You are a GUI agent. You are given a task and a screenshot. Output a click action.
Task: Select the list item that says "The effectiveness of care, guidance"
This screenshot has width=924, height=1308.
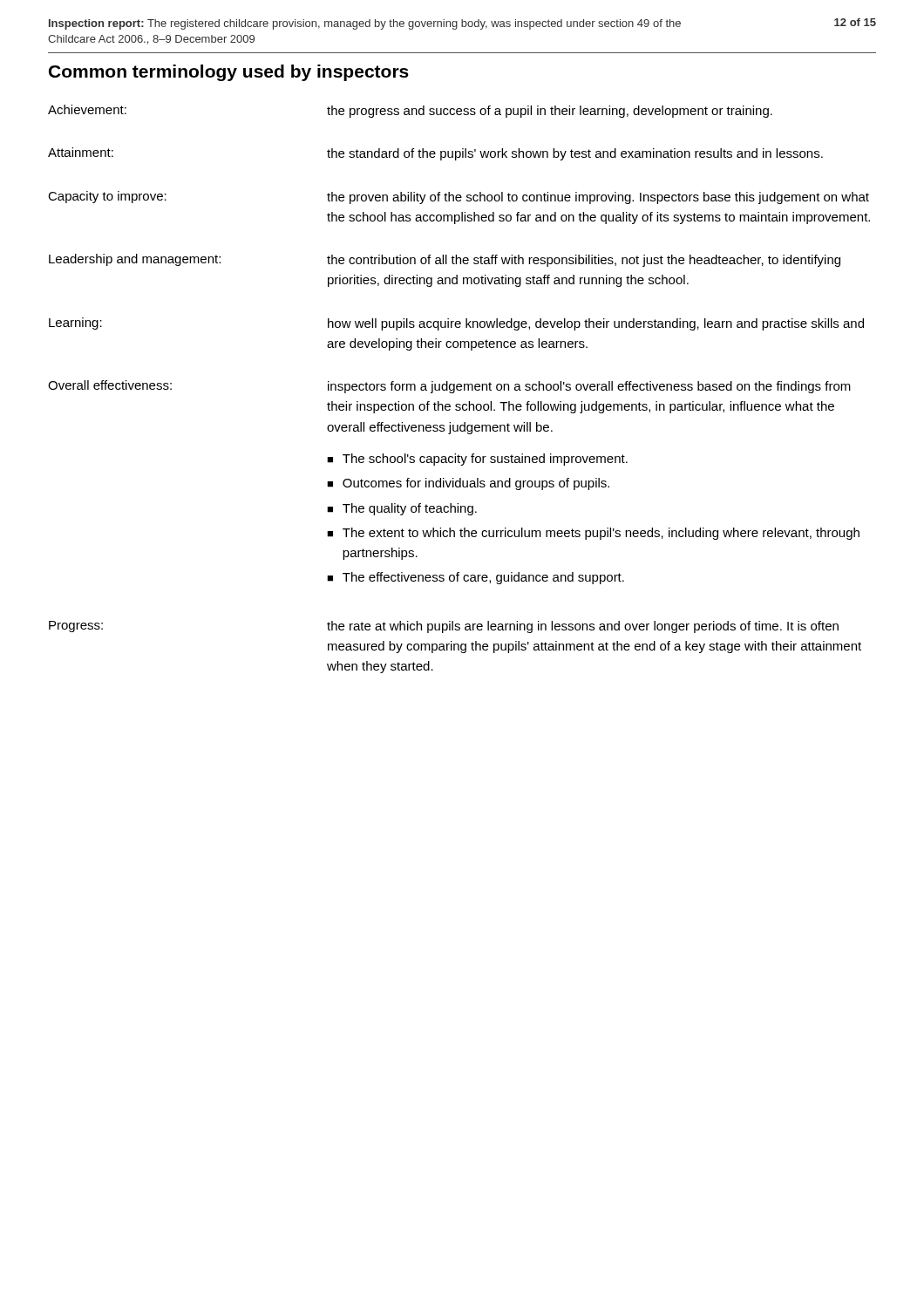pyautogui.click(x=484, y=577)
